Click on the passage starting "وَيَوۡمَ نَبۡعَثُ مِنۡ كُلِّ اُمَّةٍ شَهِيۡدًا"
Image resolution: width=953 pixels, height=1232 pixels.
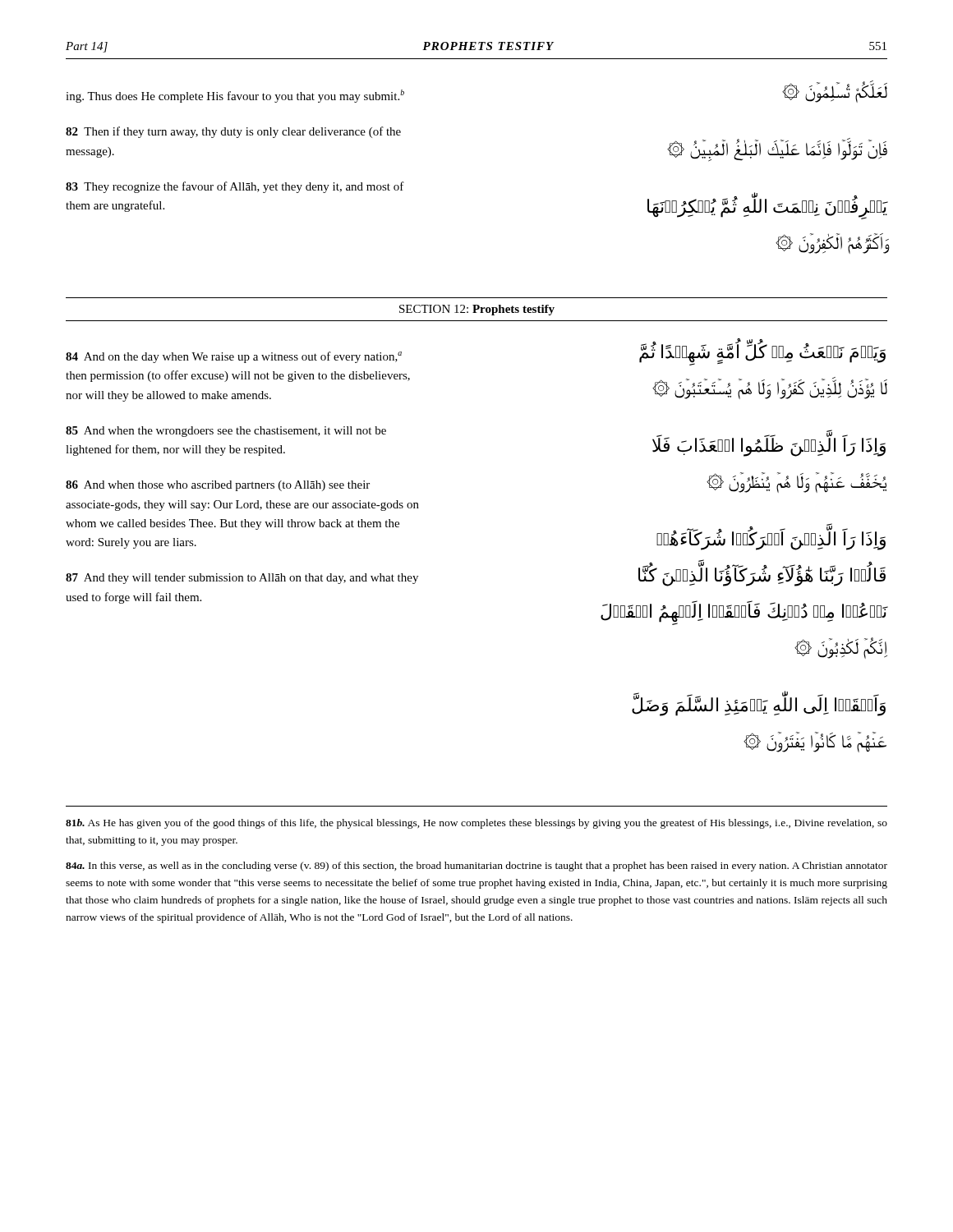click(666, 370)
